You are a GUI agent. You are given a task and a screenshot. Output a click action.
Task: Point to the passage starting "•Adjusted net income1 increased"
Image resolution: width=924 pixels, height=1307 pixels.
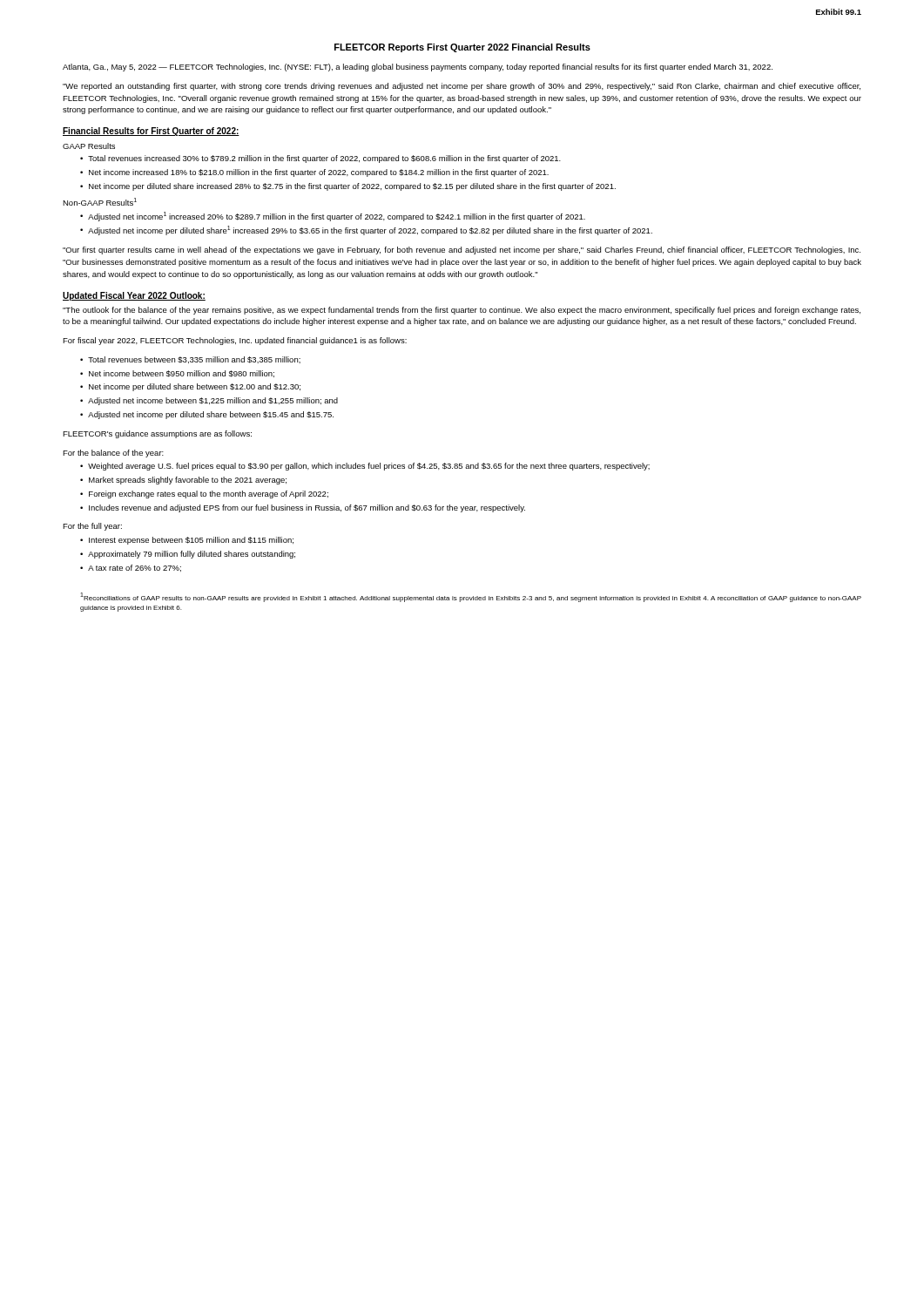point(471,216)
